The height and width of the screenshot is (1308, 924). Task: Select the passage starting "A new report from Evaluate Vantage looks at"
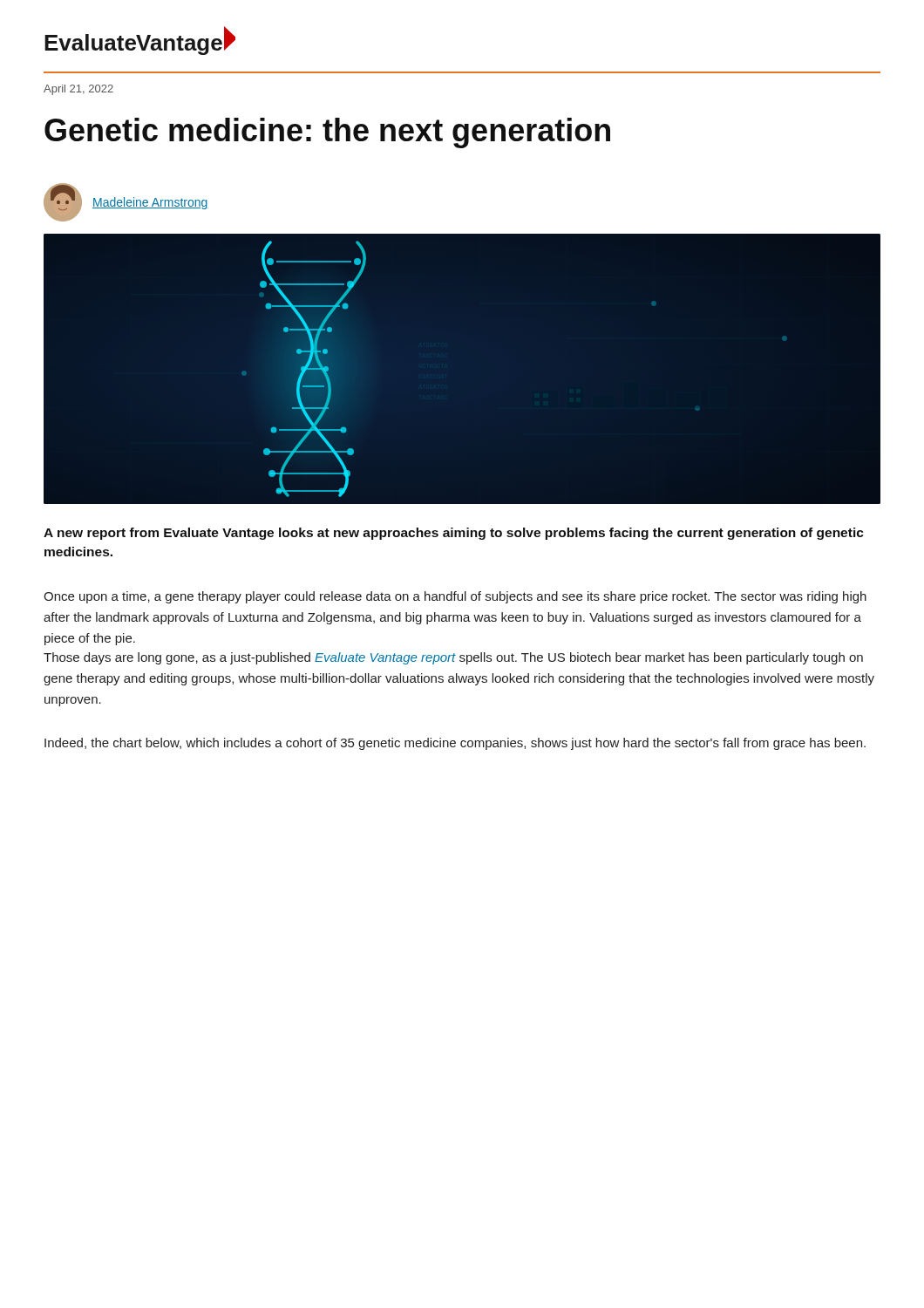pos(462,543)
